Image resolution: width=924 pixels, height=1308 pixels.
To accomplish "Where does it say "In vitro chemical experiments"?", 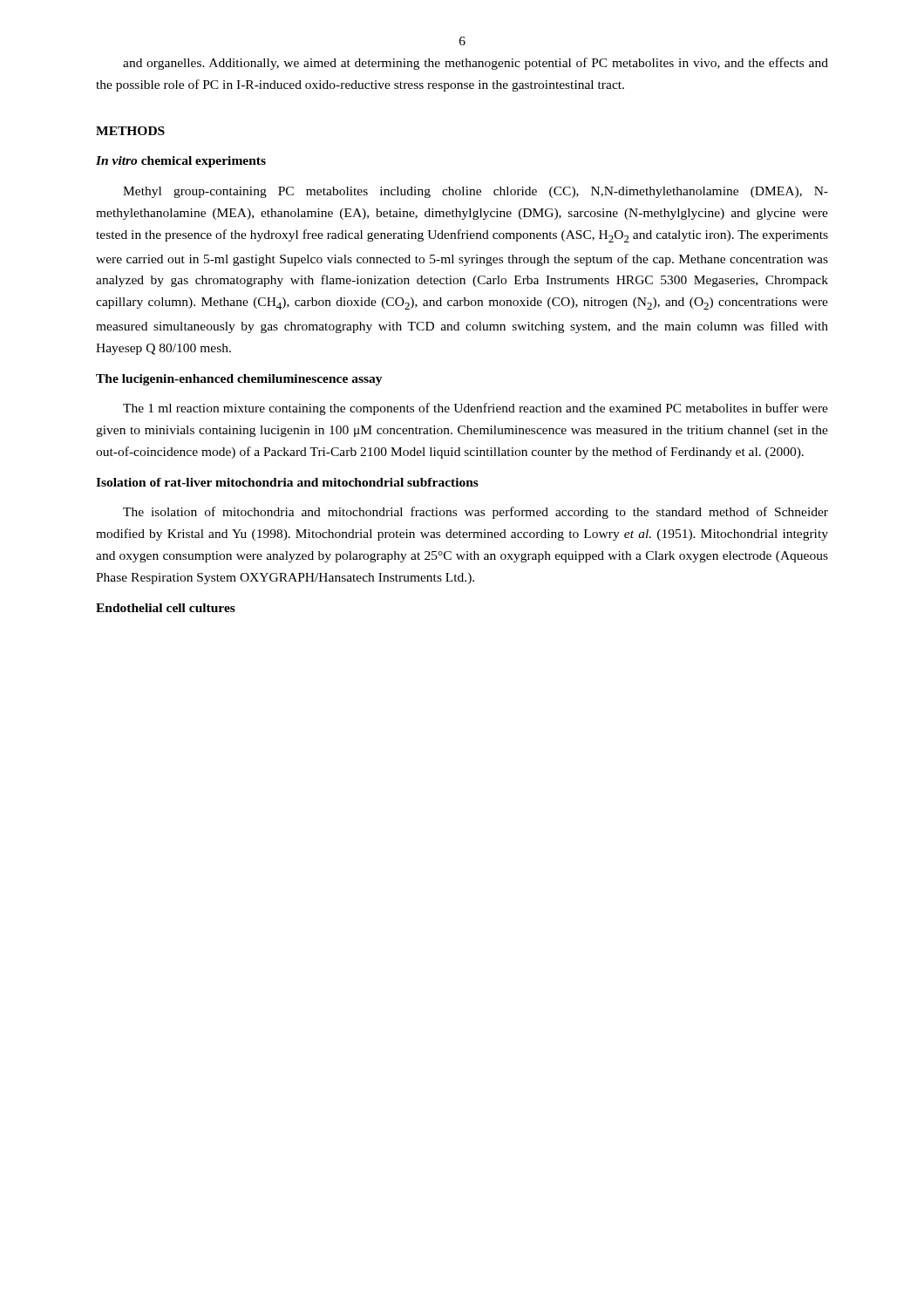I will pos(181,162).
